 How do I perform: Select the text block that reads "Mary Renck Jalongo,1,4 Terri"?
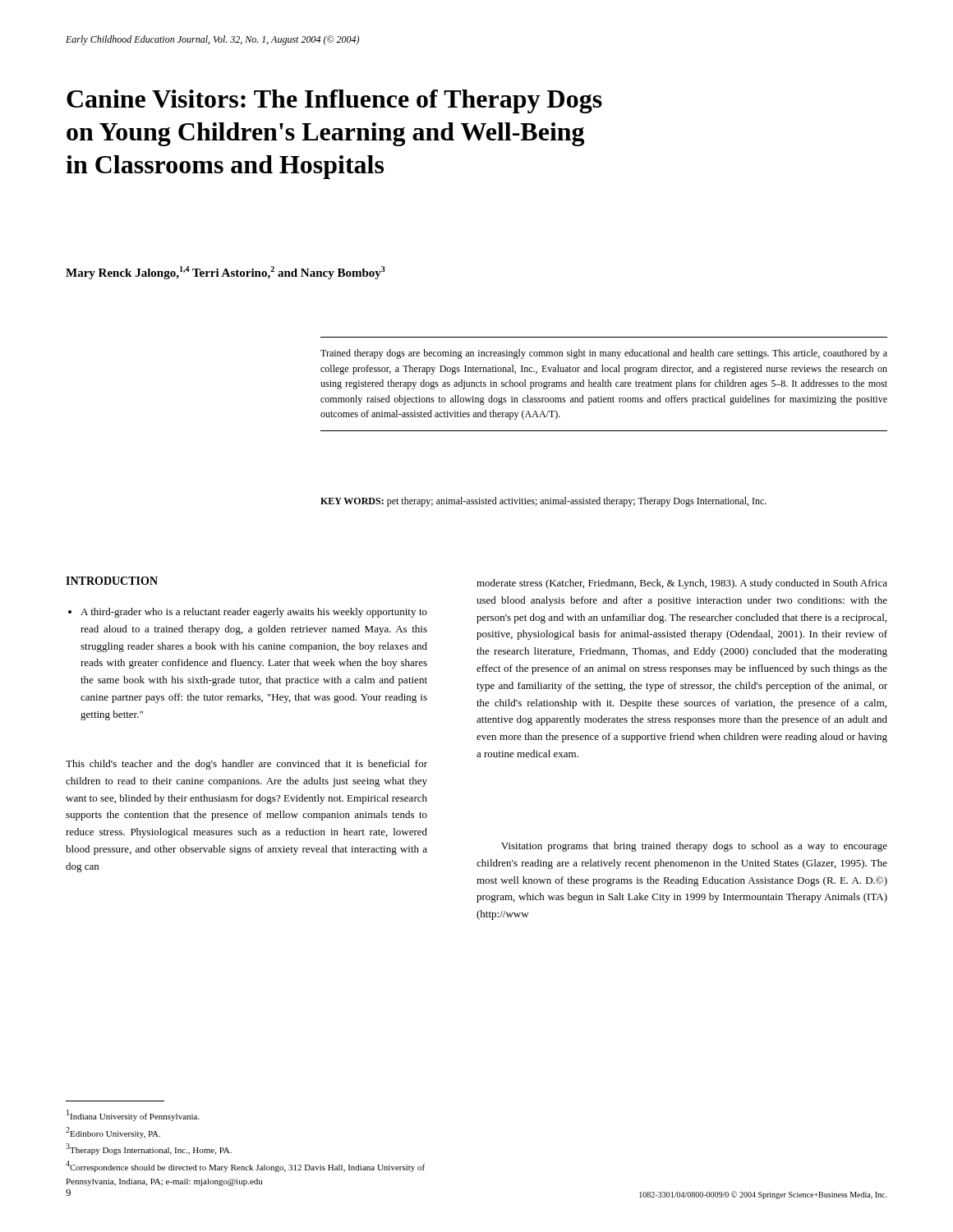tap(225, 272)
